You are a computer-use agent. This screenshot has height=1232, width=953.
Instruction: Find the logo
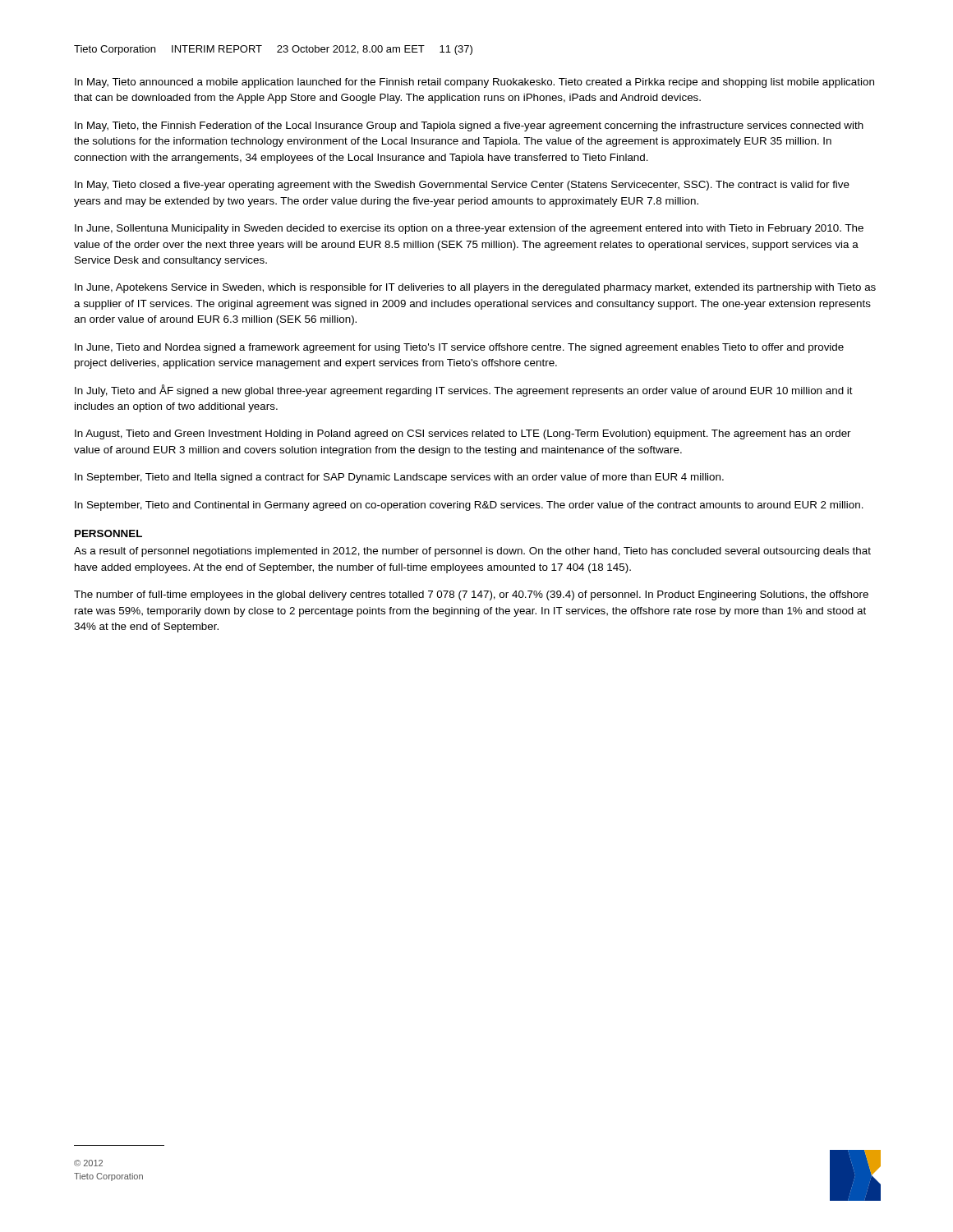click(854, 1174)
